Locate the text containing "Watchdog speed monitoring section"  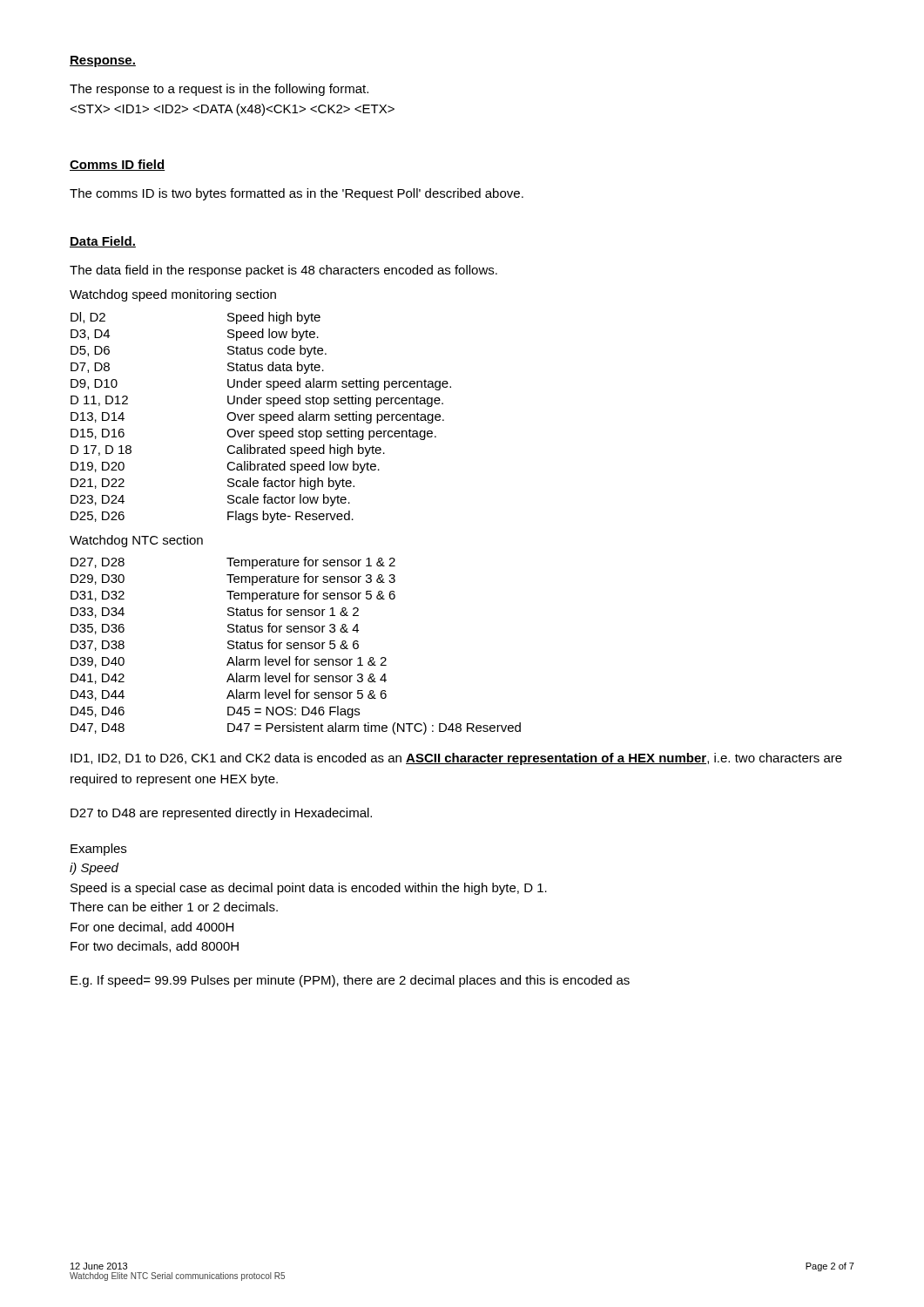(173, 294)
